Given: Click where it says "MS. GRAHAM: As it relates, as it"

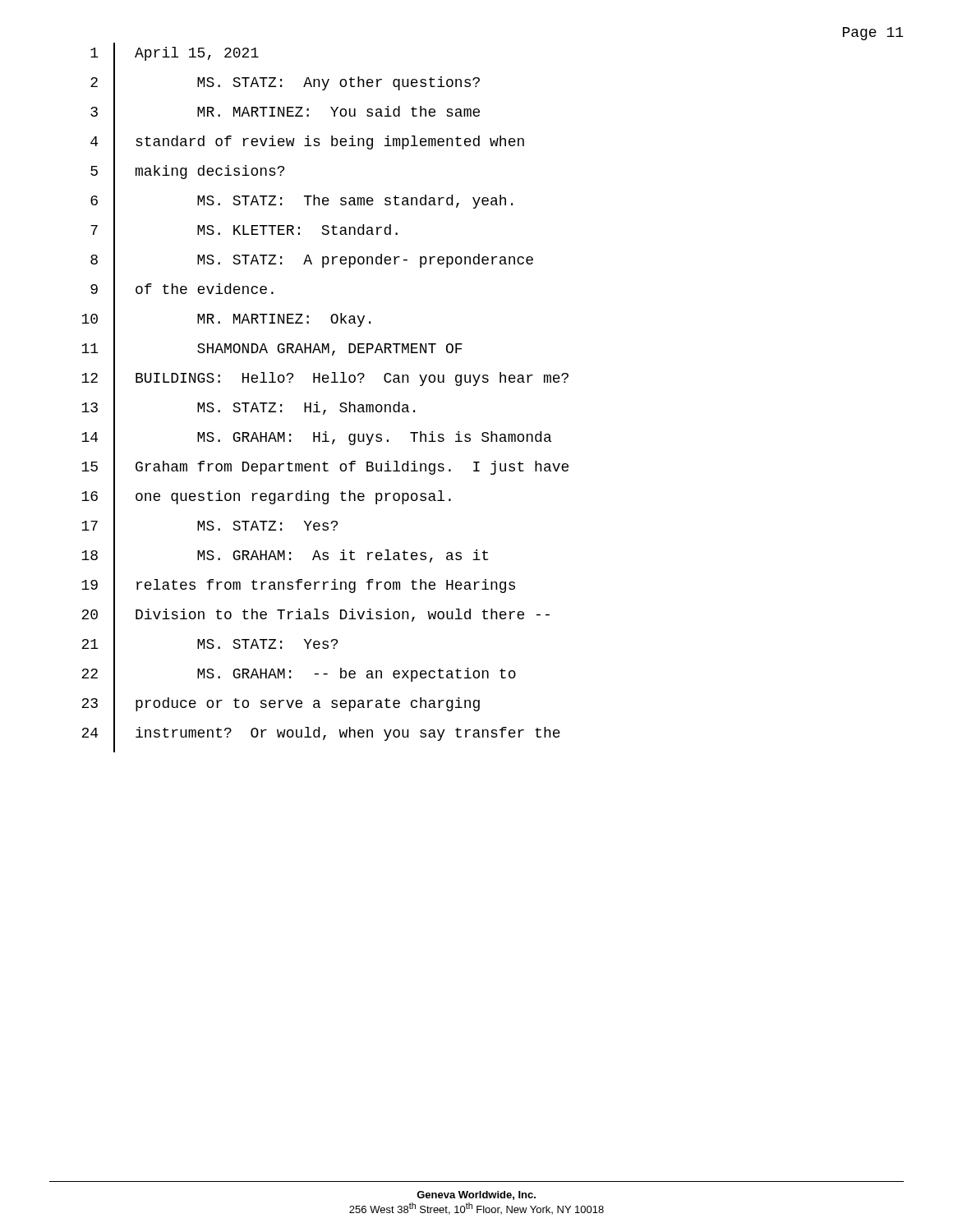Looking at the screenshot, I should [312, 556].
